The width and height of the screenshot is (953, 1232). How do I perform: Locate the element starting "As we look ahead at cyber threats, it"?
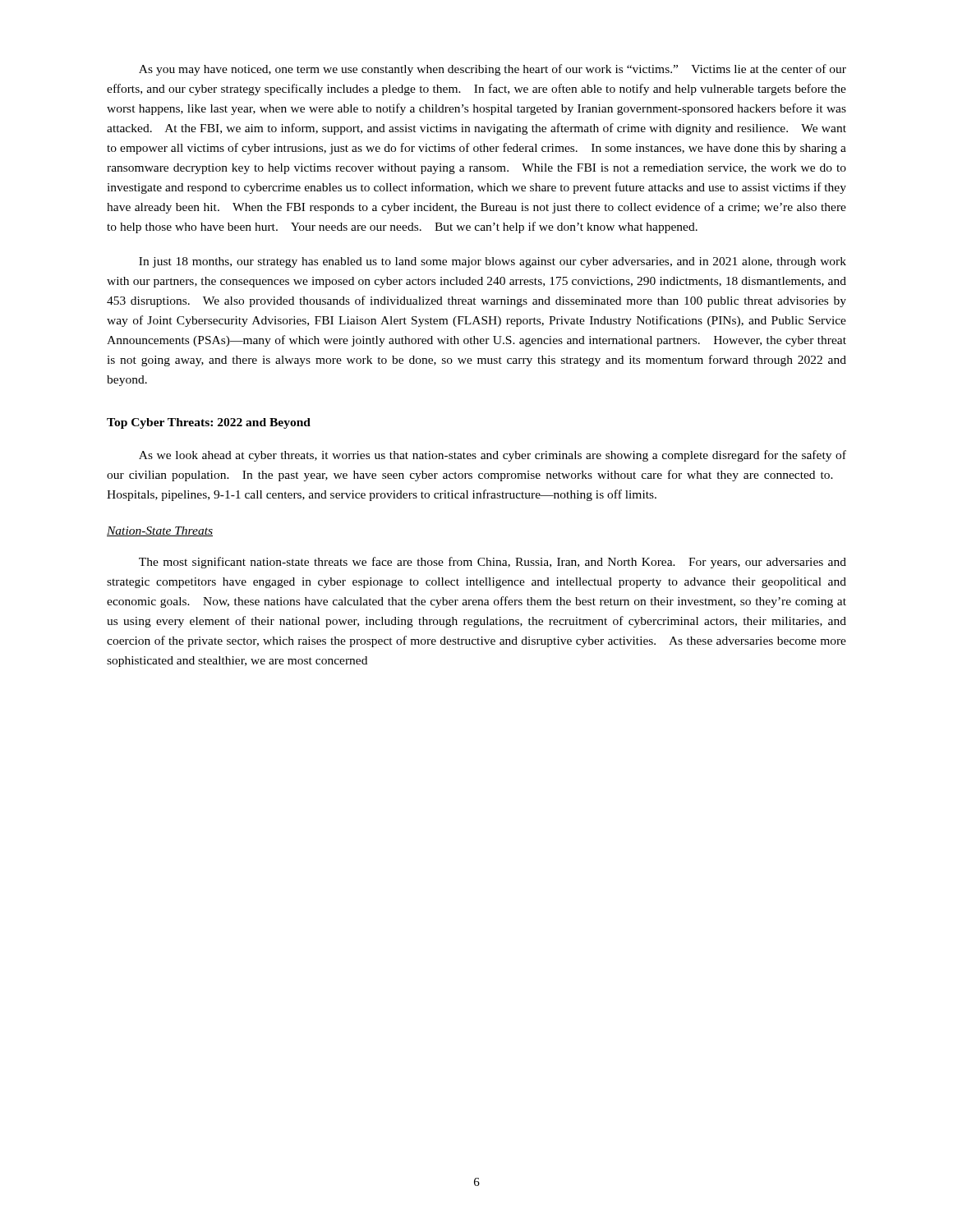tap(476, 475)
